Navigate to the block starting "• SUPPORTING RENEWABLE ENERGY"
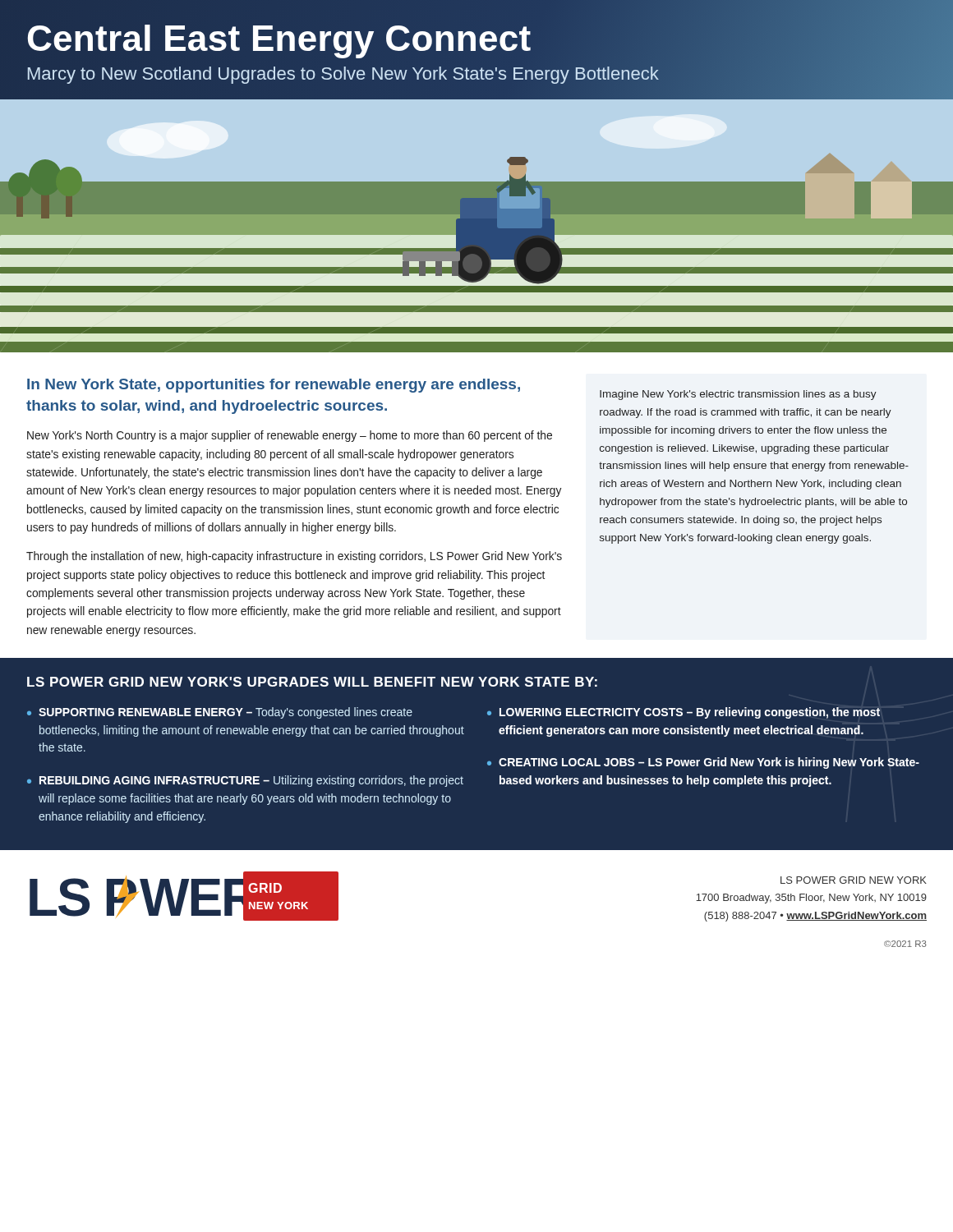 tap(246, 731)
